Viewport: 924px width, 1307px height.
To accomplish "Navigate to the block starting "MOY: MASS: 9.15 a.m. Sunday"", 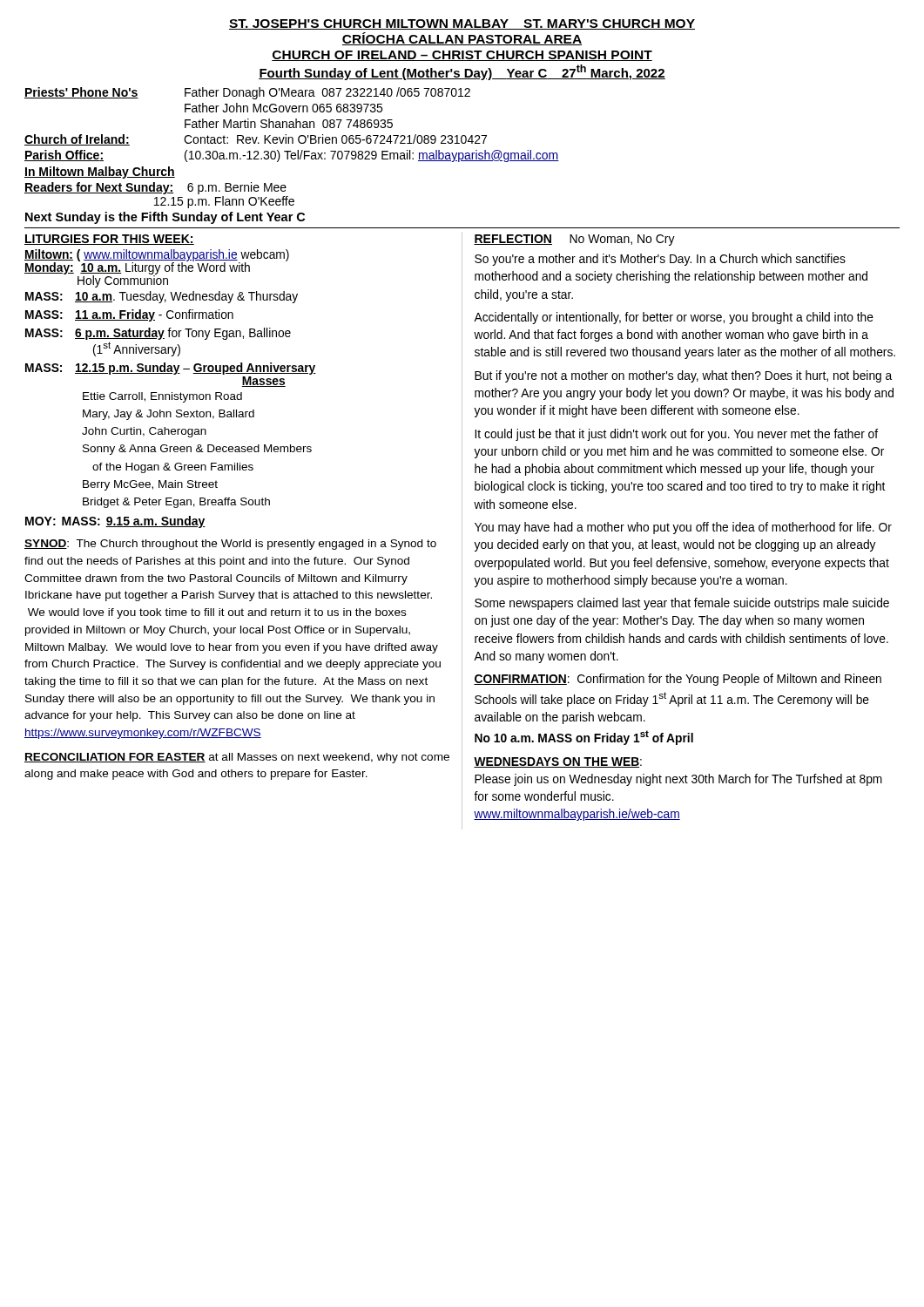I will (115, 521).
